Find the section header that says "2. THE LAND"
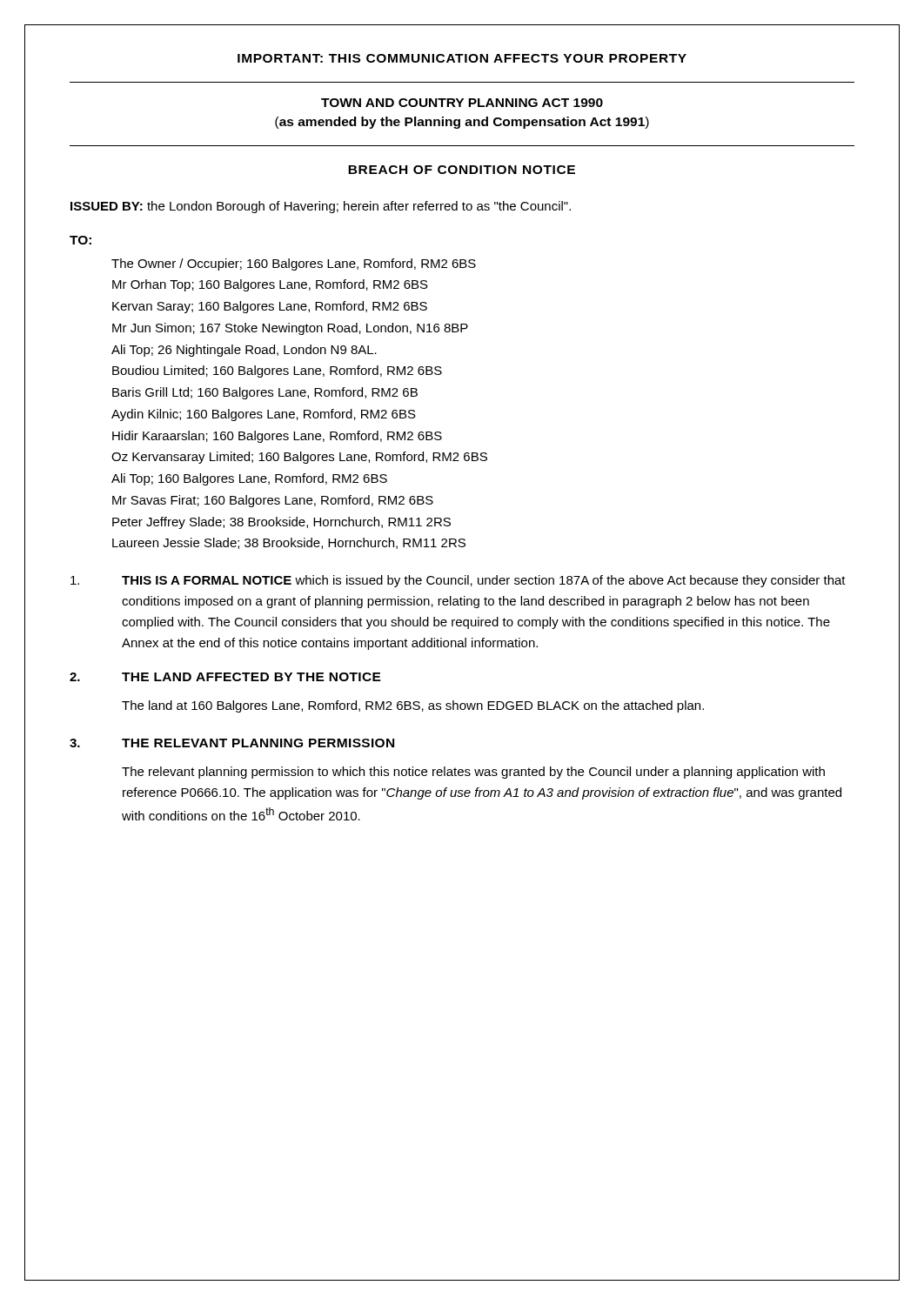Viewport: 924px width, 1305px height. point(225,677)
